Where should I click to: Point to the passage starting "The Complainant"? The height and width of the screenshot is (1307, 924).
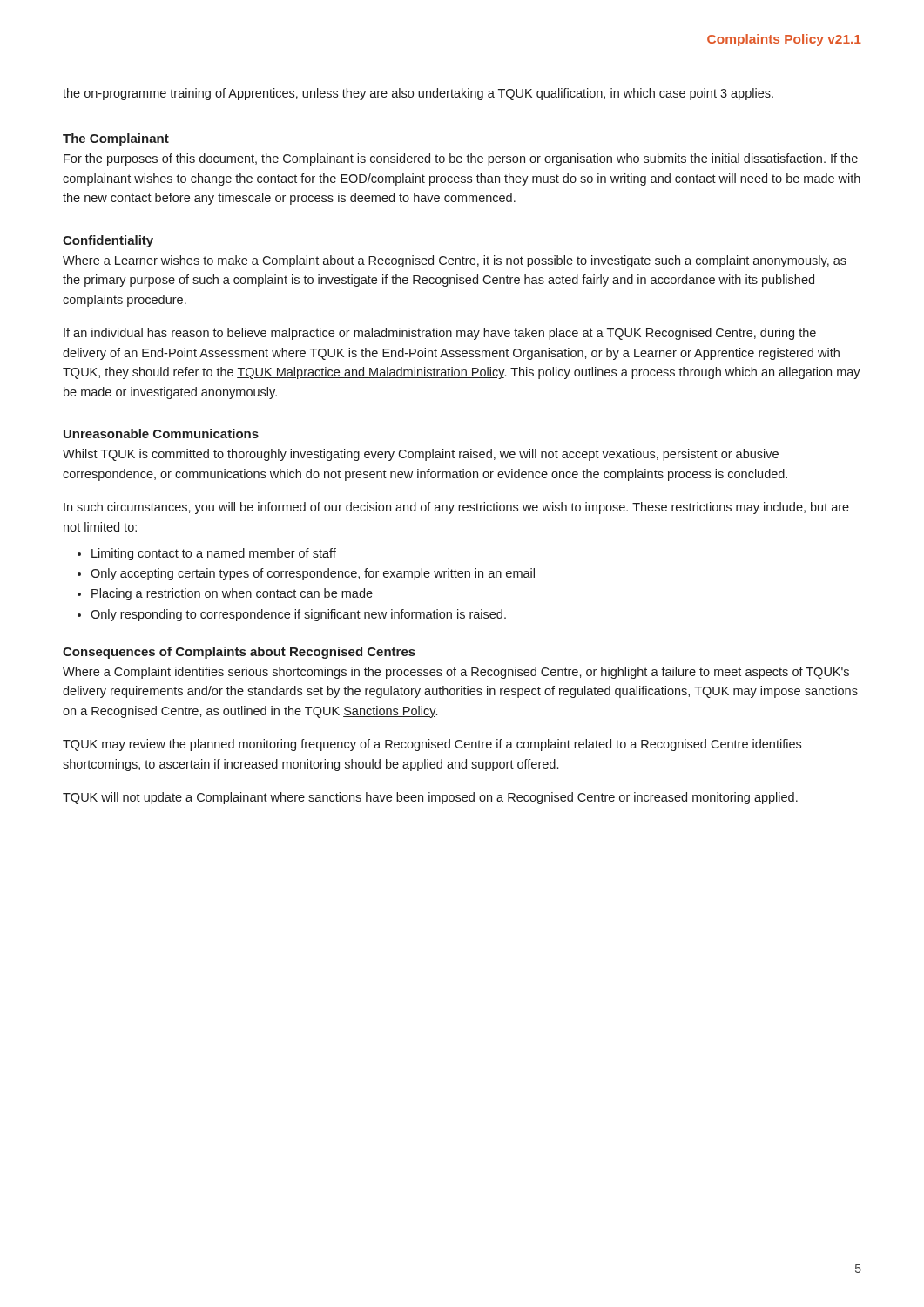tap(116, 138)
